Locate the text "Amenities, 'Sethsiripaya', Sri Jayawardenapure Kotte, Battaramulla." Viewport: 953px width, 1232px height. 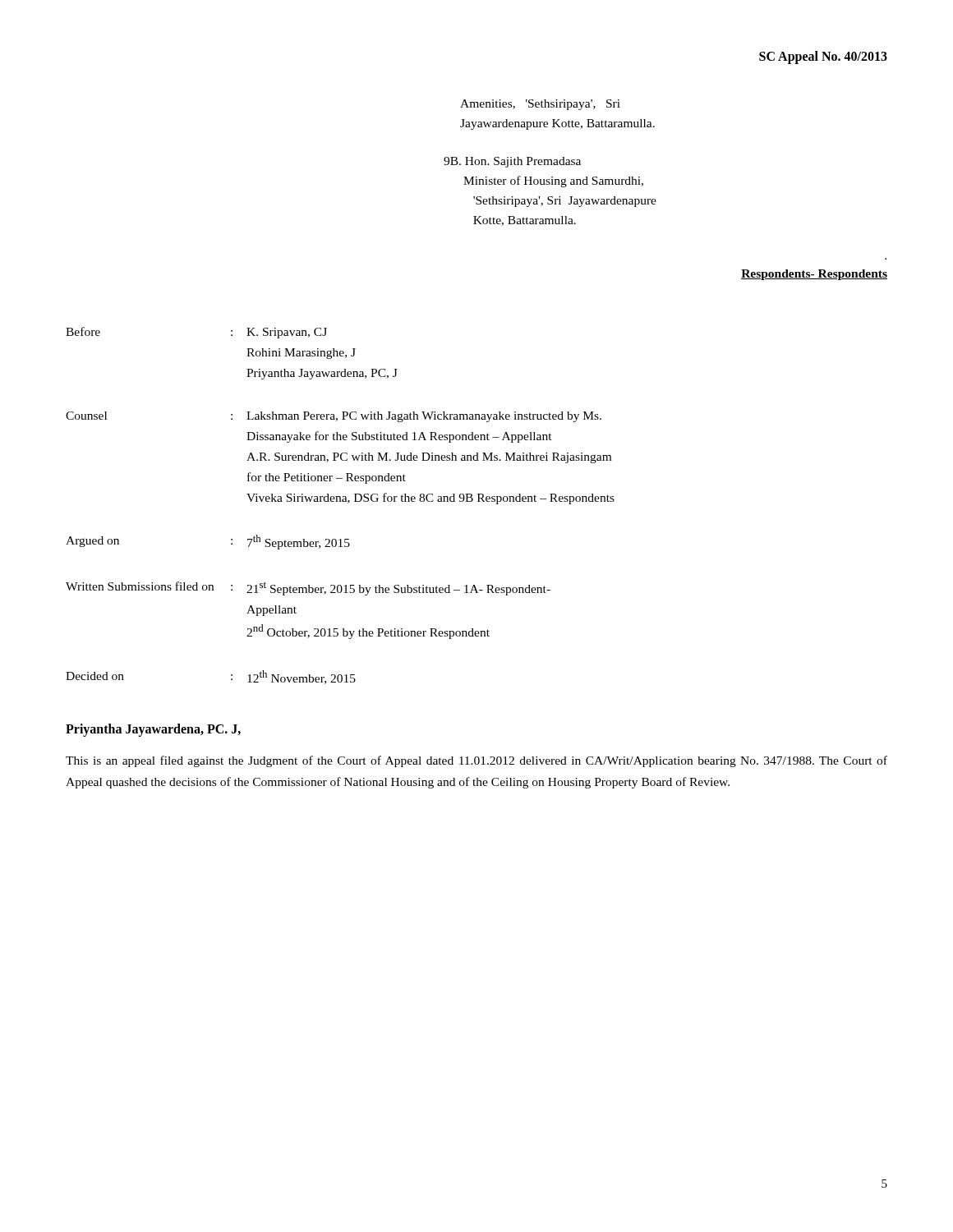[x=558, y=113]
